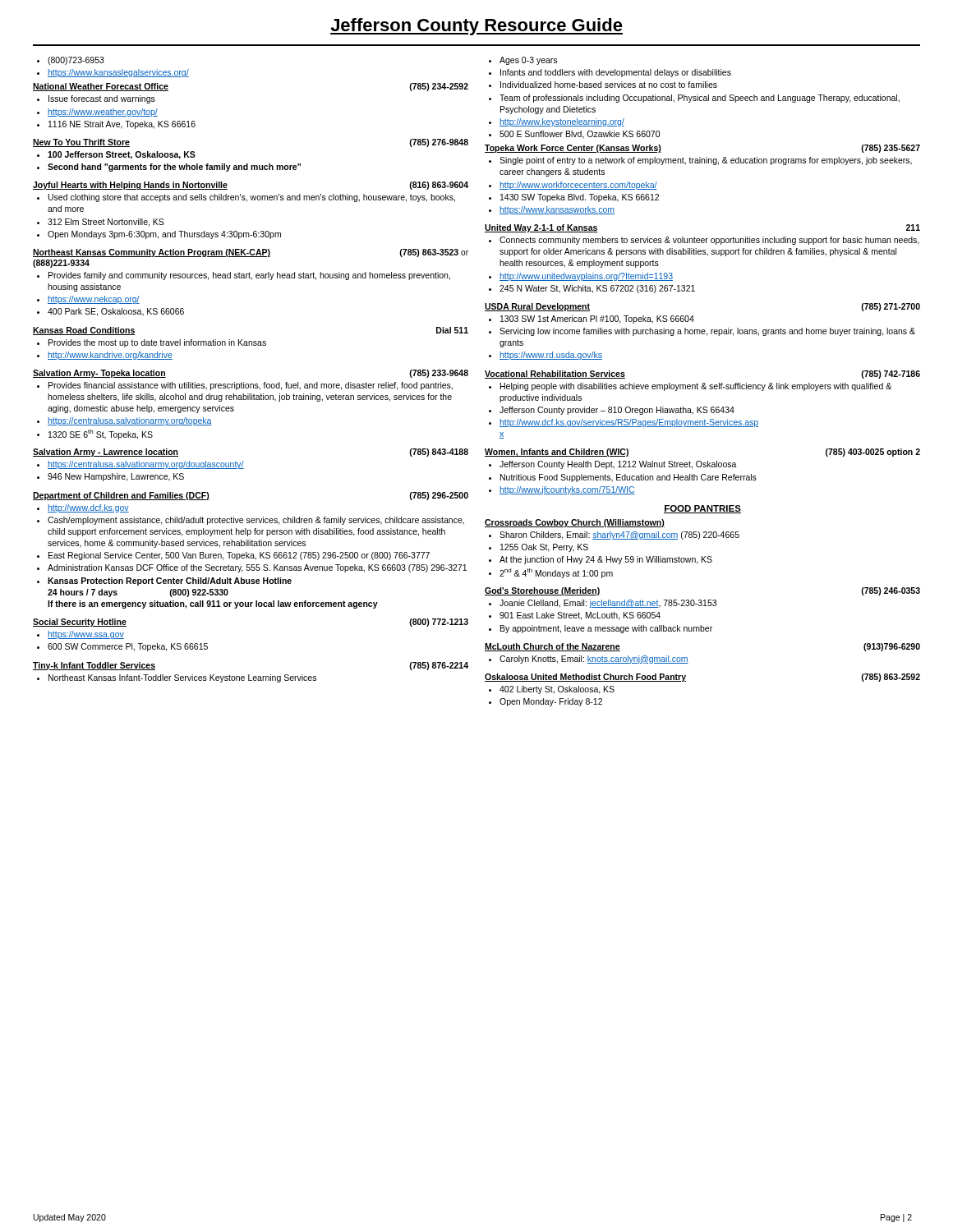Locate the section header that opens with "Salvation Army - Lawrence location"
Screen dimensions: 1232x953
pyautogui.click(x=251, y=465)
